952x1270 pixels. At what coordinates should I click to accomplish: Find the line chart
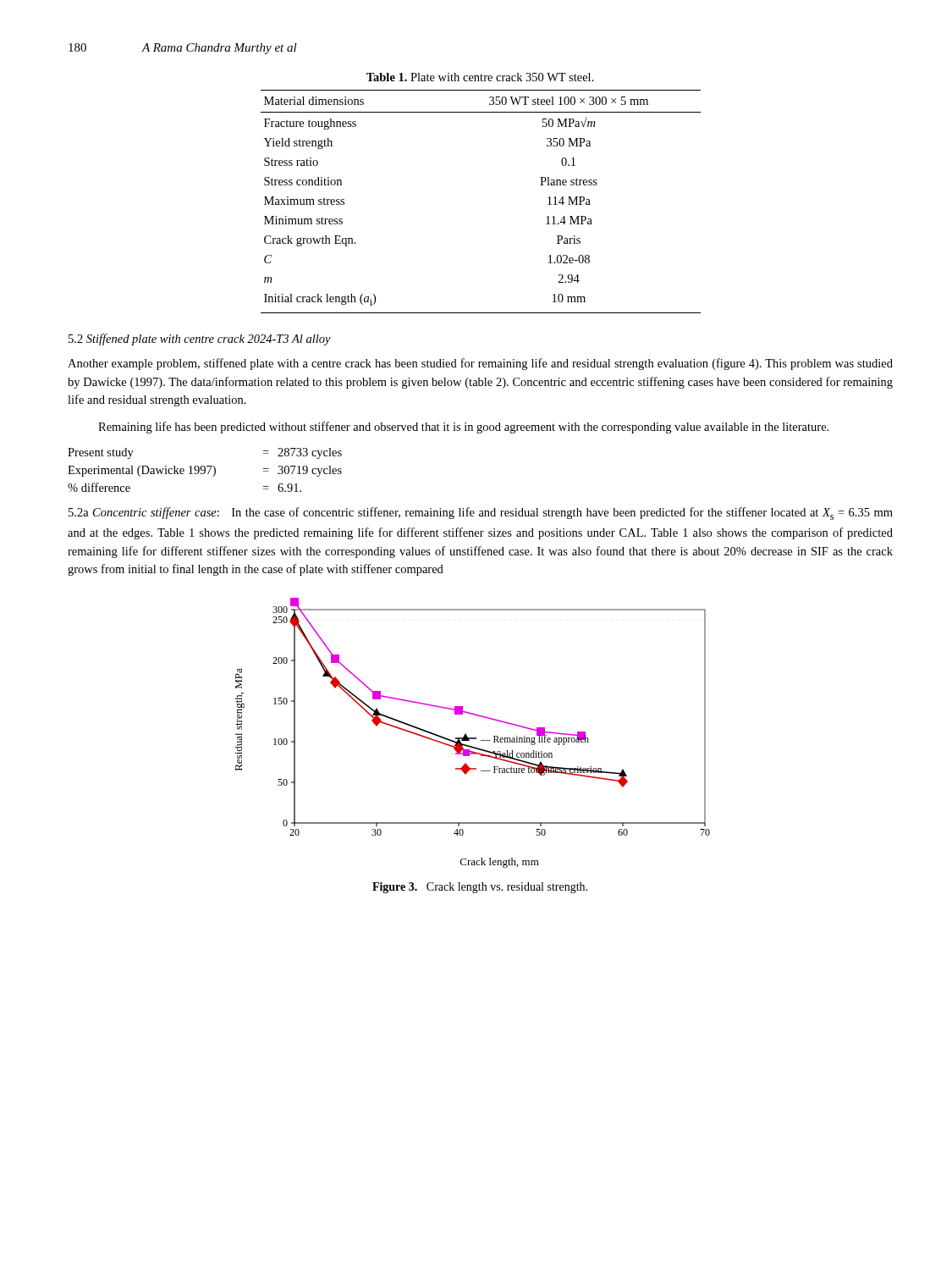coord(480,744)
